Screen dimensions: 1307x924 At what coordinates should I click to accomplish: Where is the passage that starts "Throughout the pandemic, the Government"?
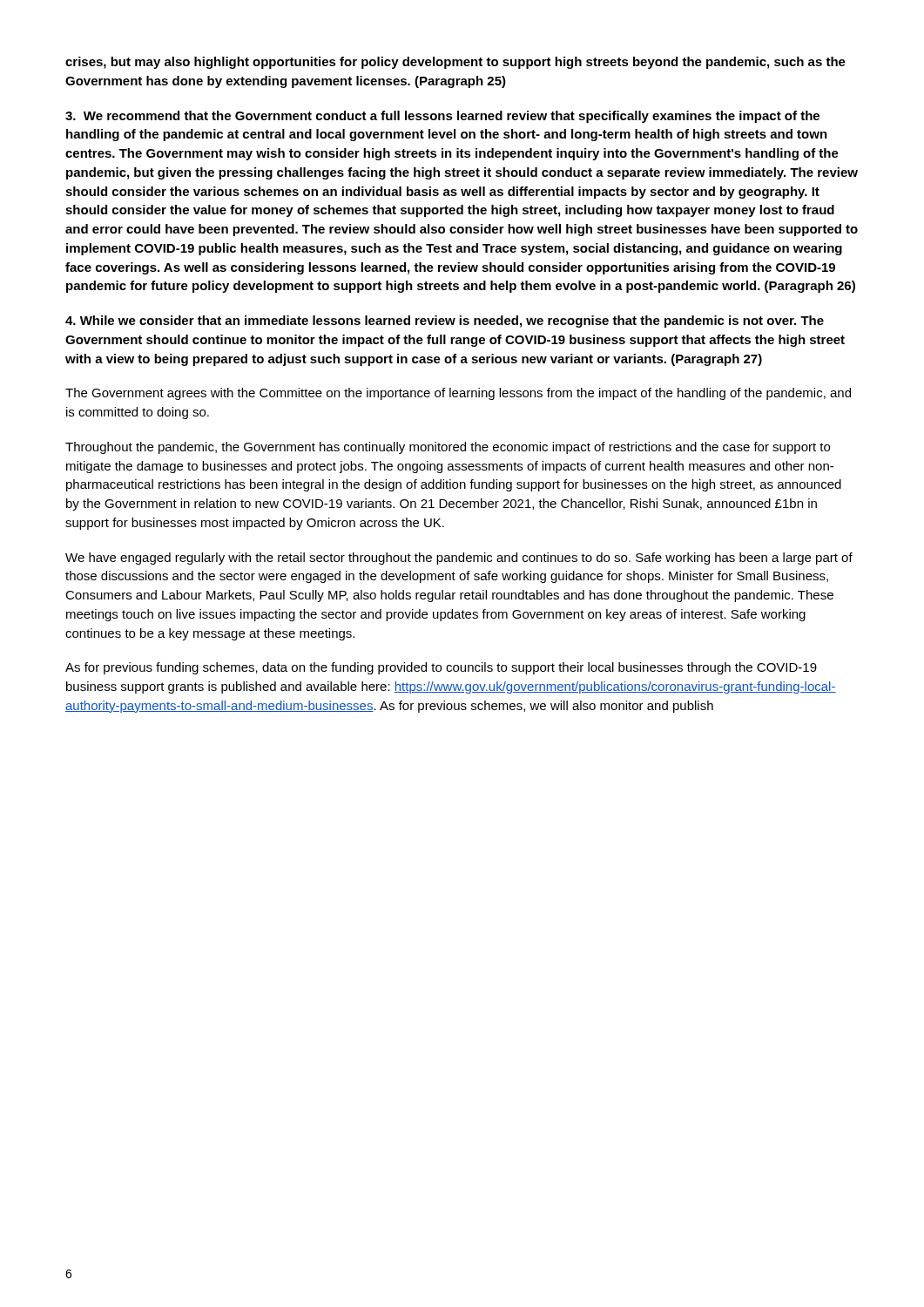tap(453, 484)
